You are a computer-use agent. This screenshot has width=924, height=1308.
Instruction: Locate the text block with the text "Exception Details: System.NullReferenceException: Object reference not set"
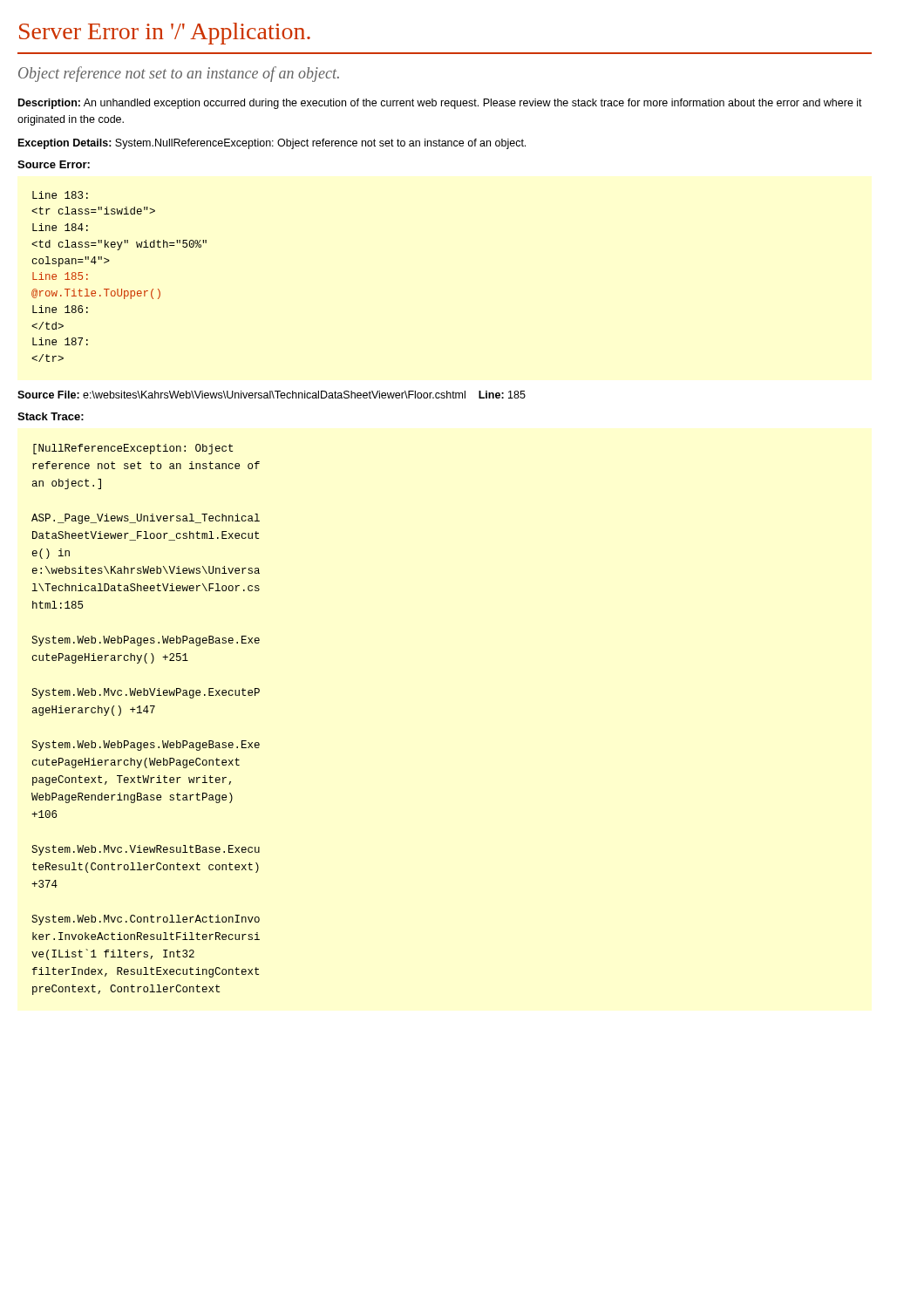click(x=272, y=143)
